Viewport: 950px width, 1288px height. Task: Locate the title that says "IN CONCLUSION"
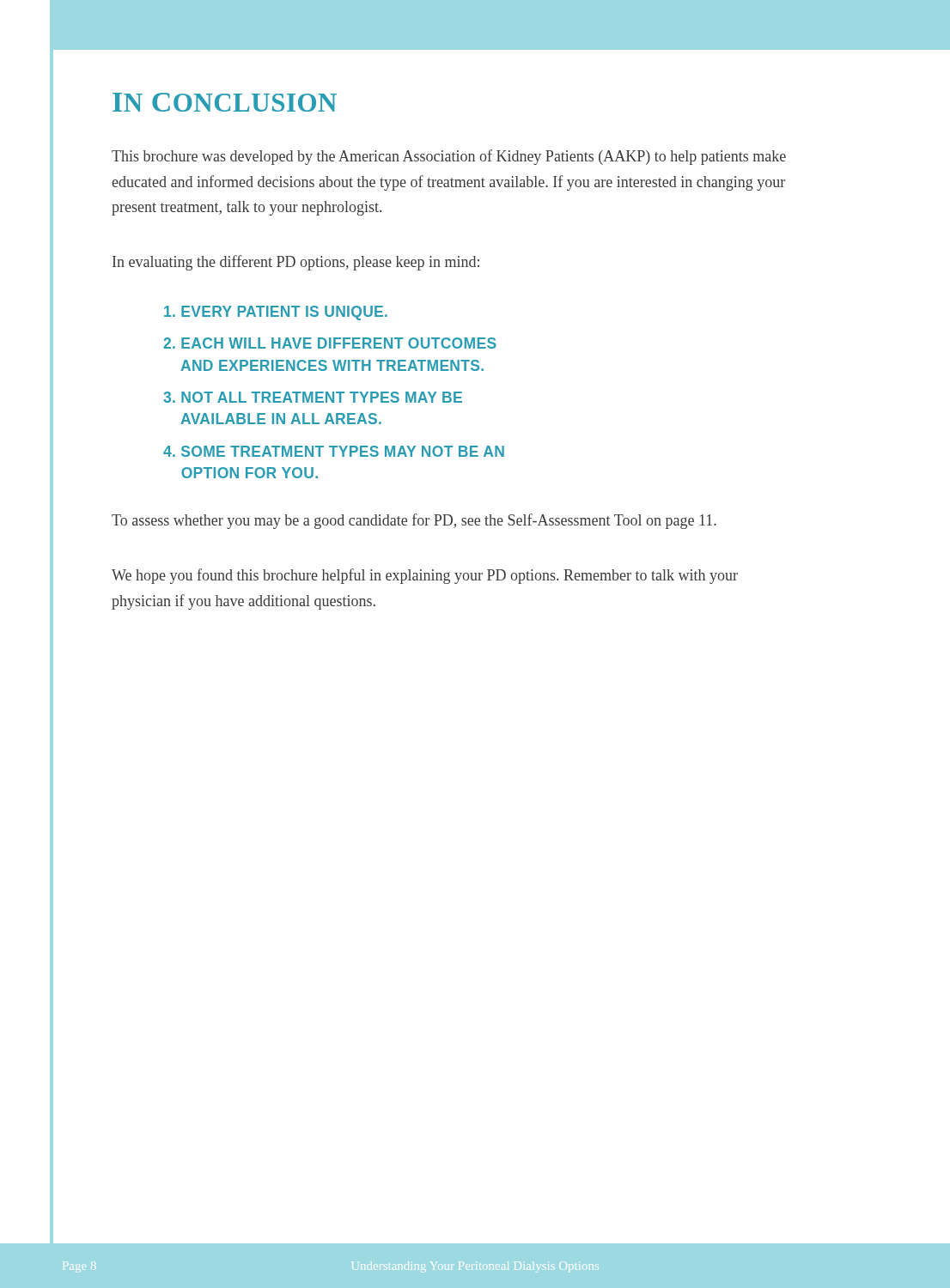tap(225, 102)
